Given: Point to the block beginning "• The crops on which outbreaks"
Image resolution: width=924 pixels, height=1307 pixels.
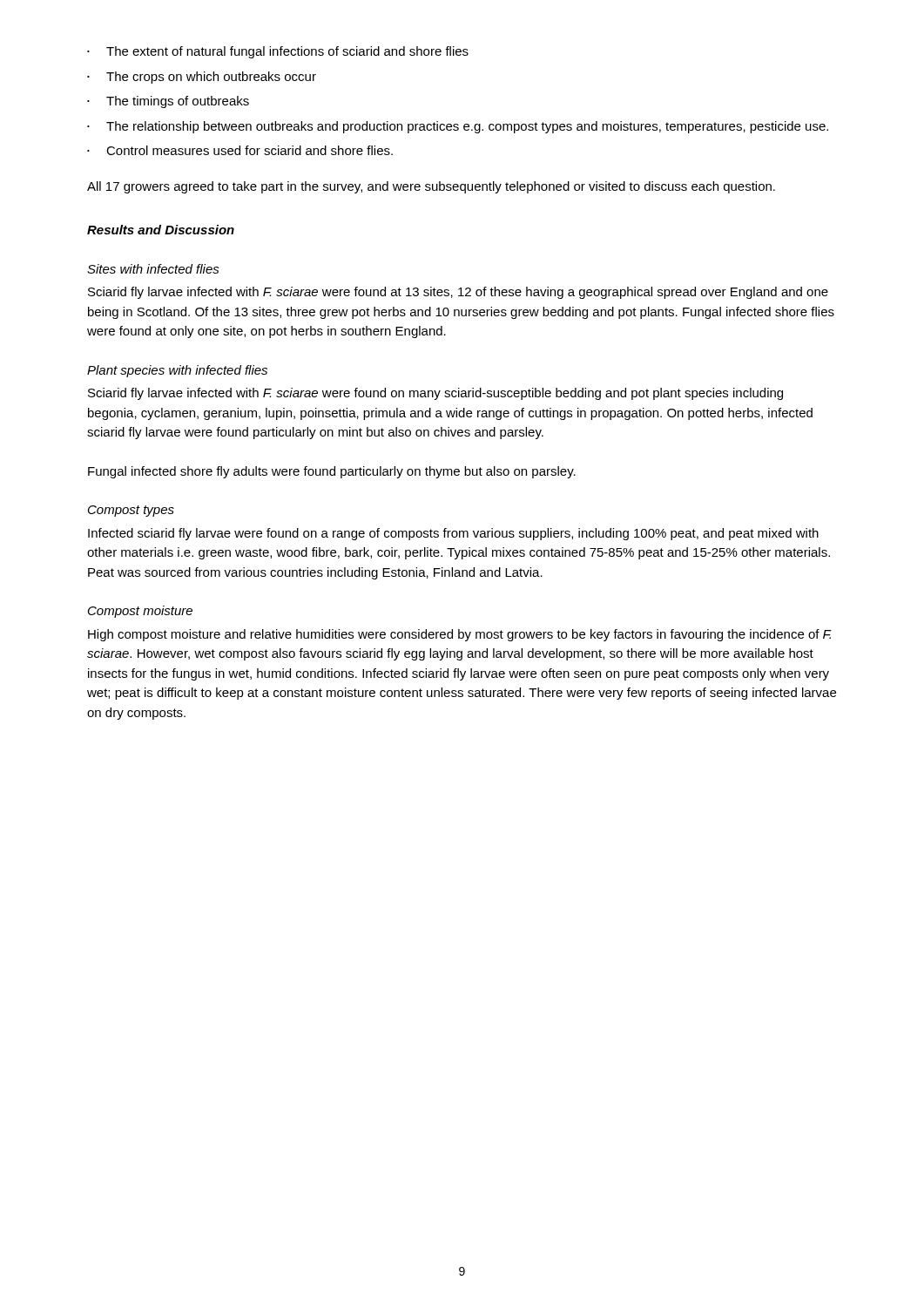Looking at the screenshot, I should coord(202,78).
